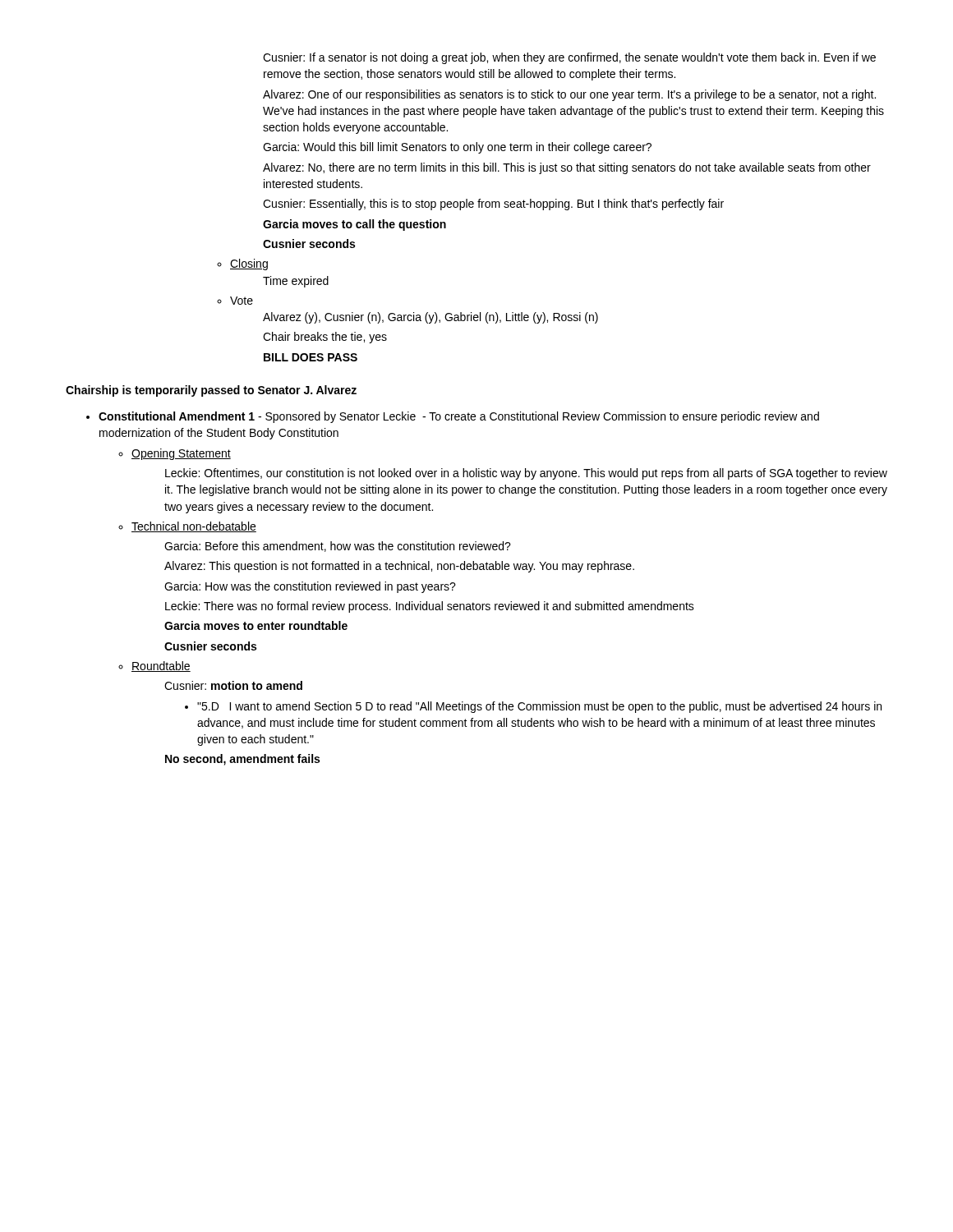
Task: Locate the text block starting "Garcia: Would this bill"
Action: click(575, 148)
